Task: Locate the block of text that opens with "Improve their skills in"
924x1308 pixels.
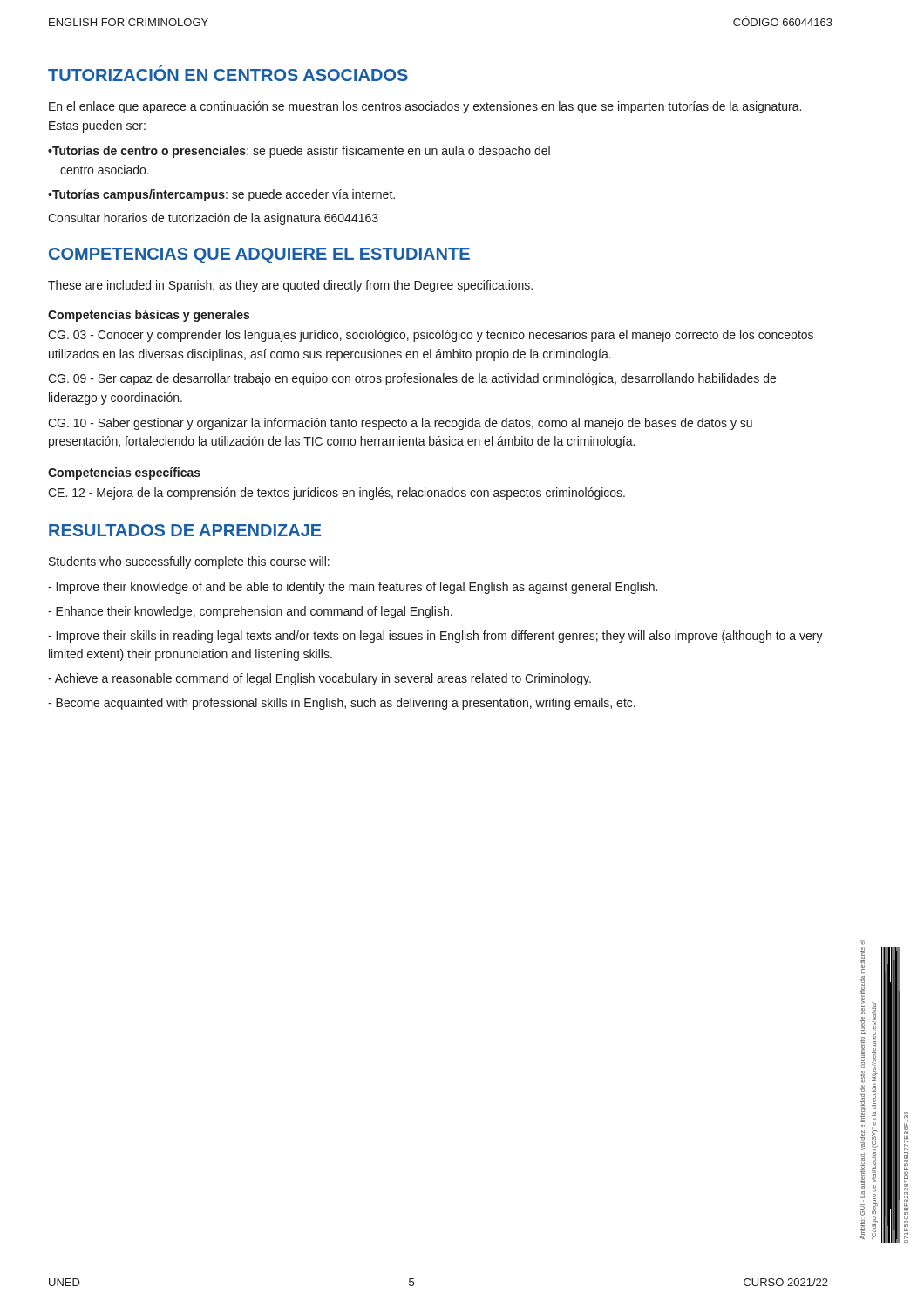Action: click(435, 645)
